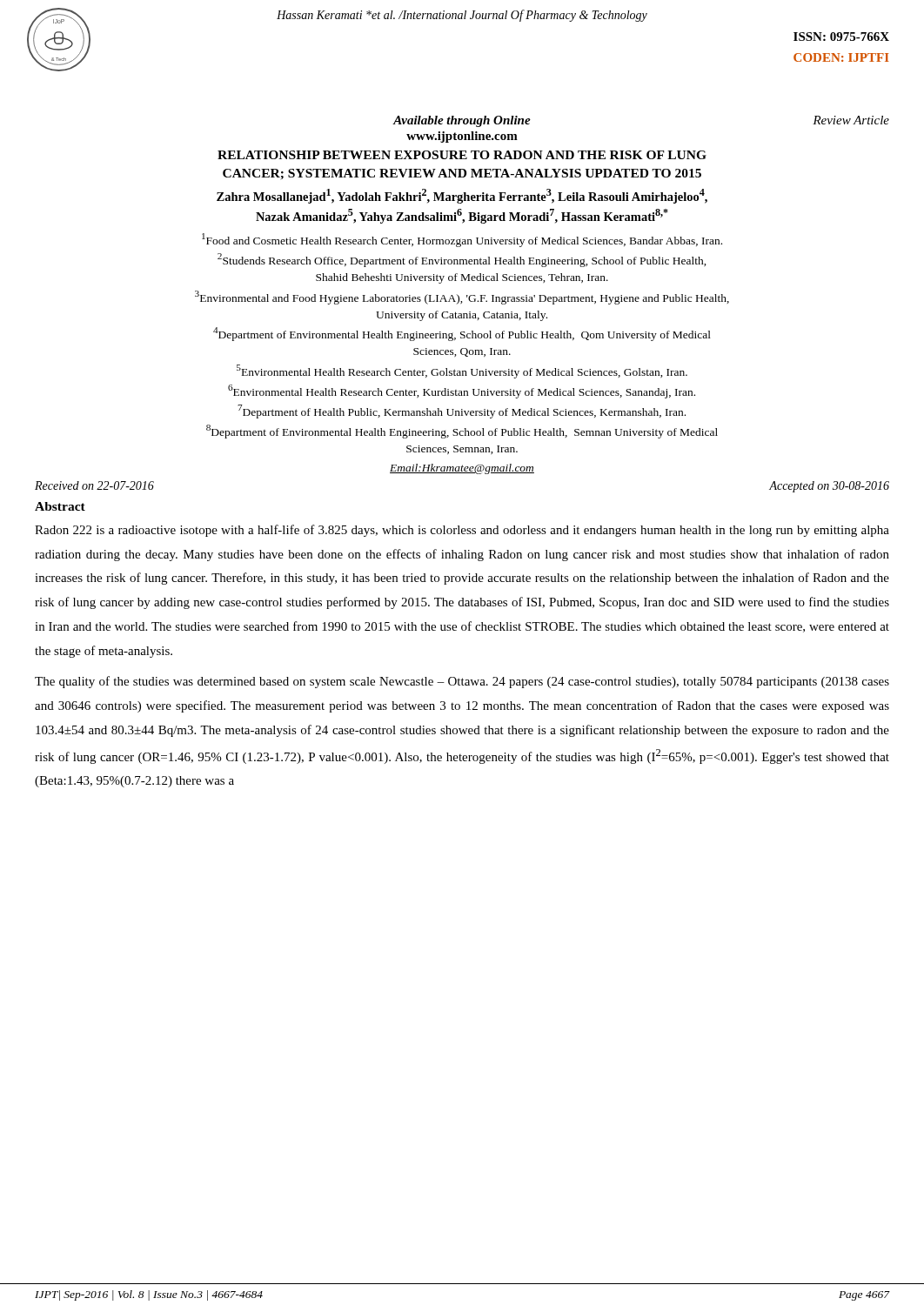Image resolution: width=924 pixels, height=1305 pixels.
Task: Find the element starting "Zahra Mosallanejad1, Yadolah Fakhri2, Margherita"
Action: point(462,205)
